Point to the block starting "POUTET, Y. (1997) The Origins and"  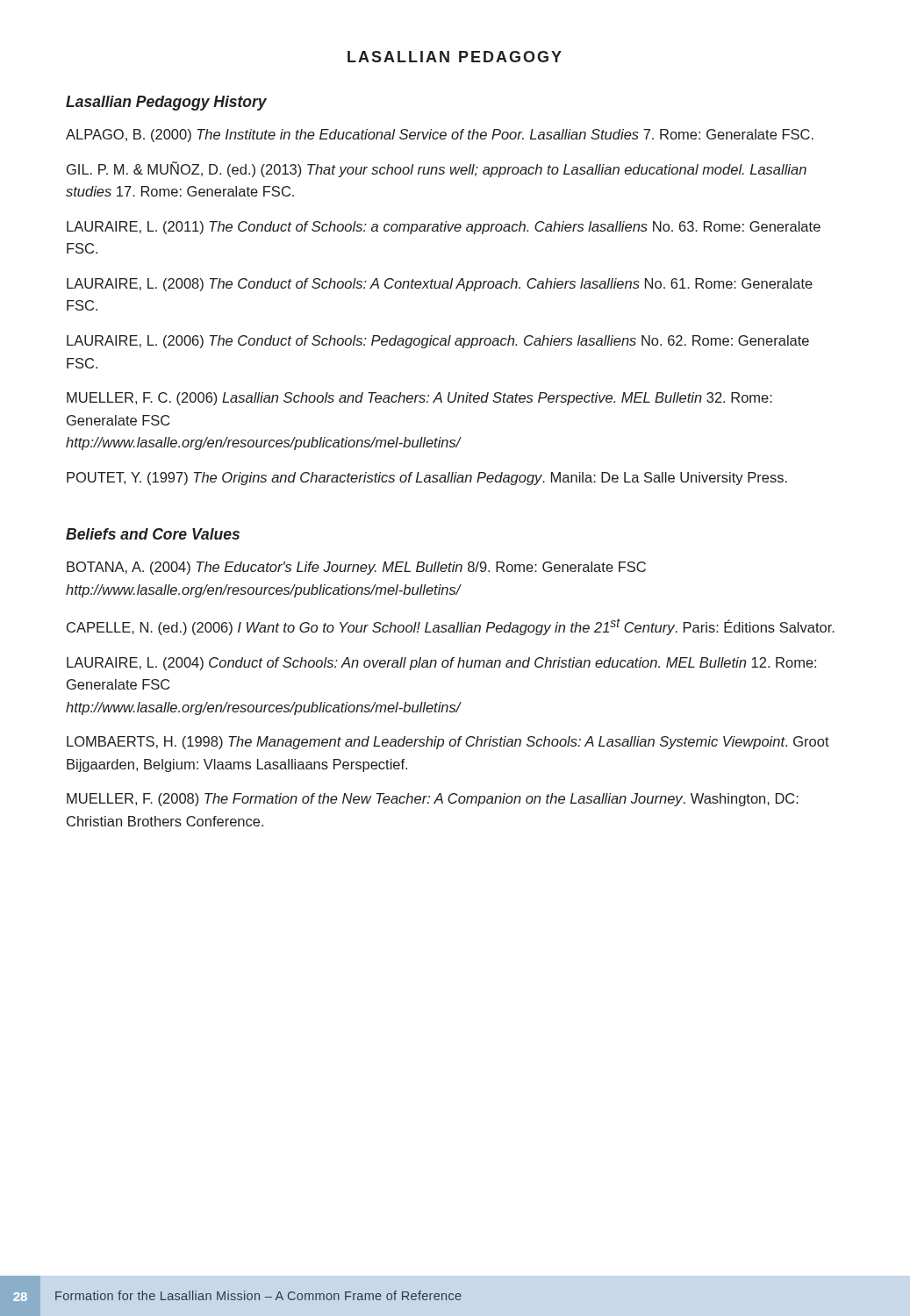[x=427, y=477]
